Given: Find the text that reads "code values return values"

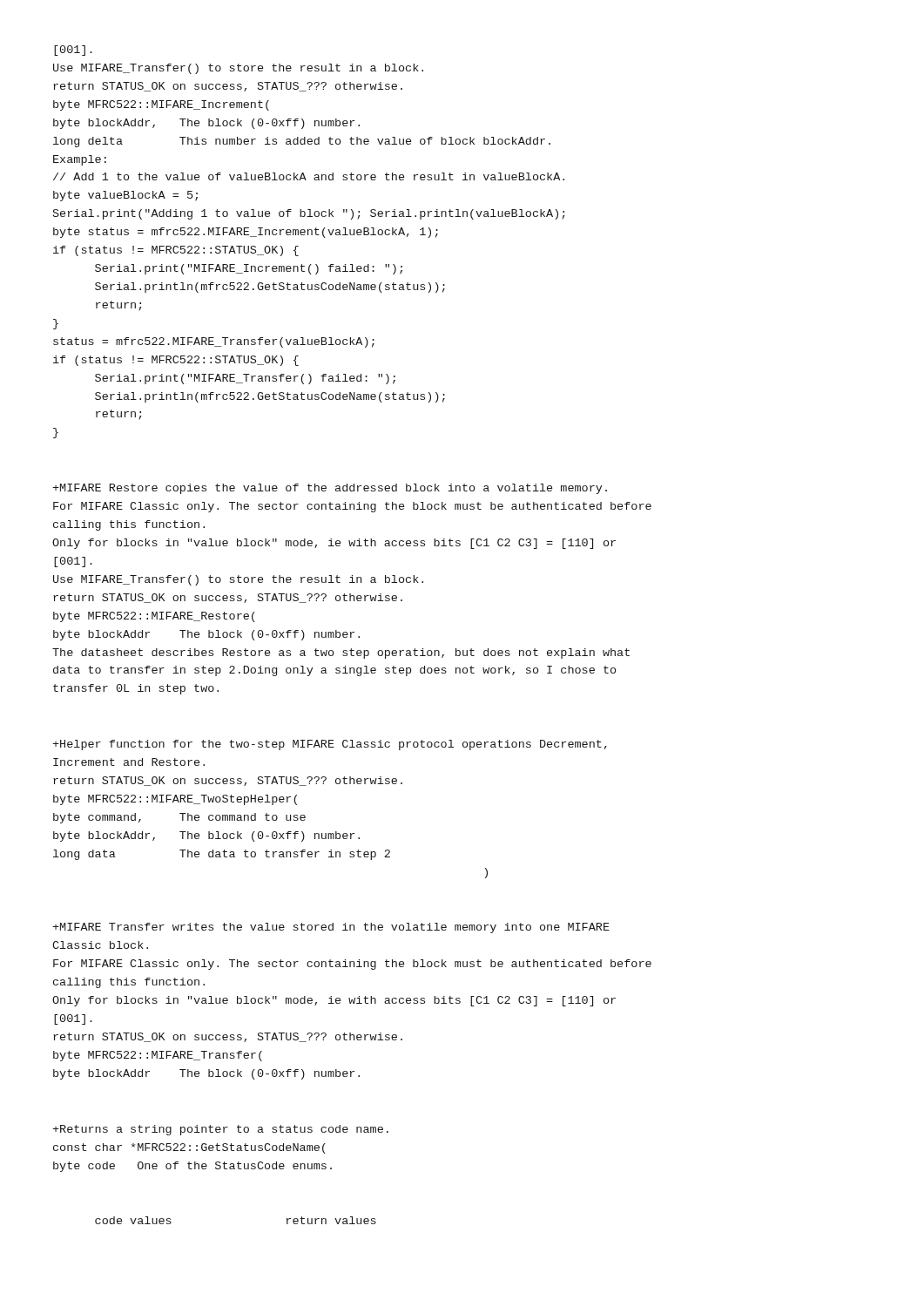Looking at the screenshot, I should (x=132, y=1220).
